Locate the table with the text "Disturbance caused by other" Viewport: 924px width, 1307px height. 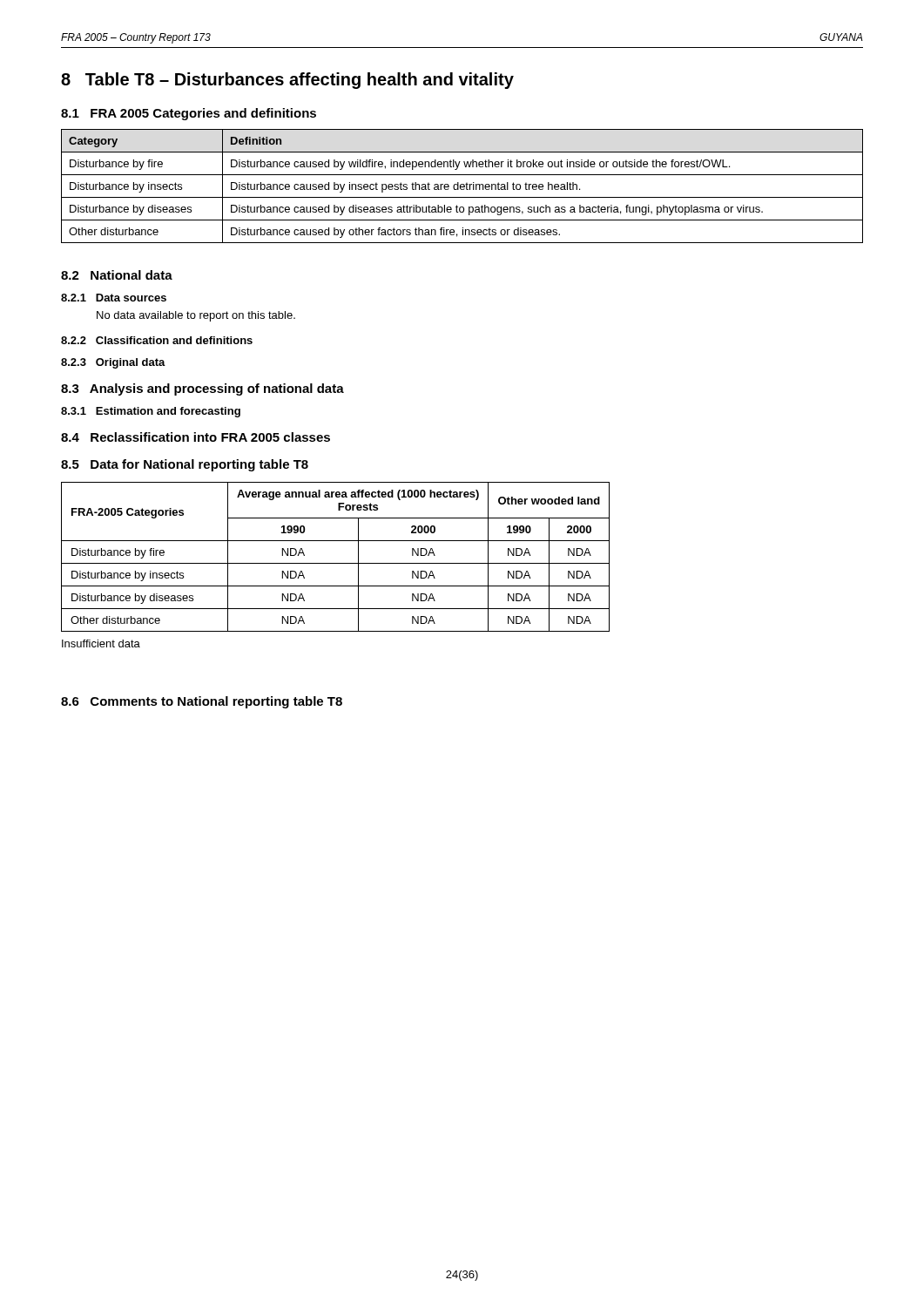coord(462,186)
